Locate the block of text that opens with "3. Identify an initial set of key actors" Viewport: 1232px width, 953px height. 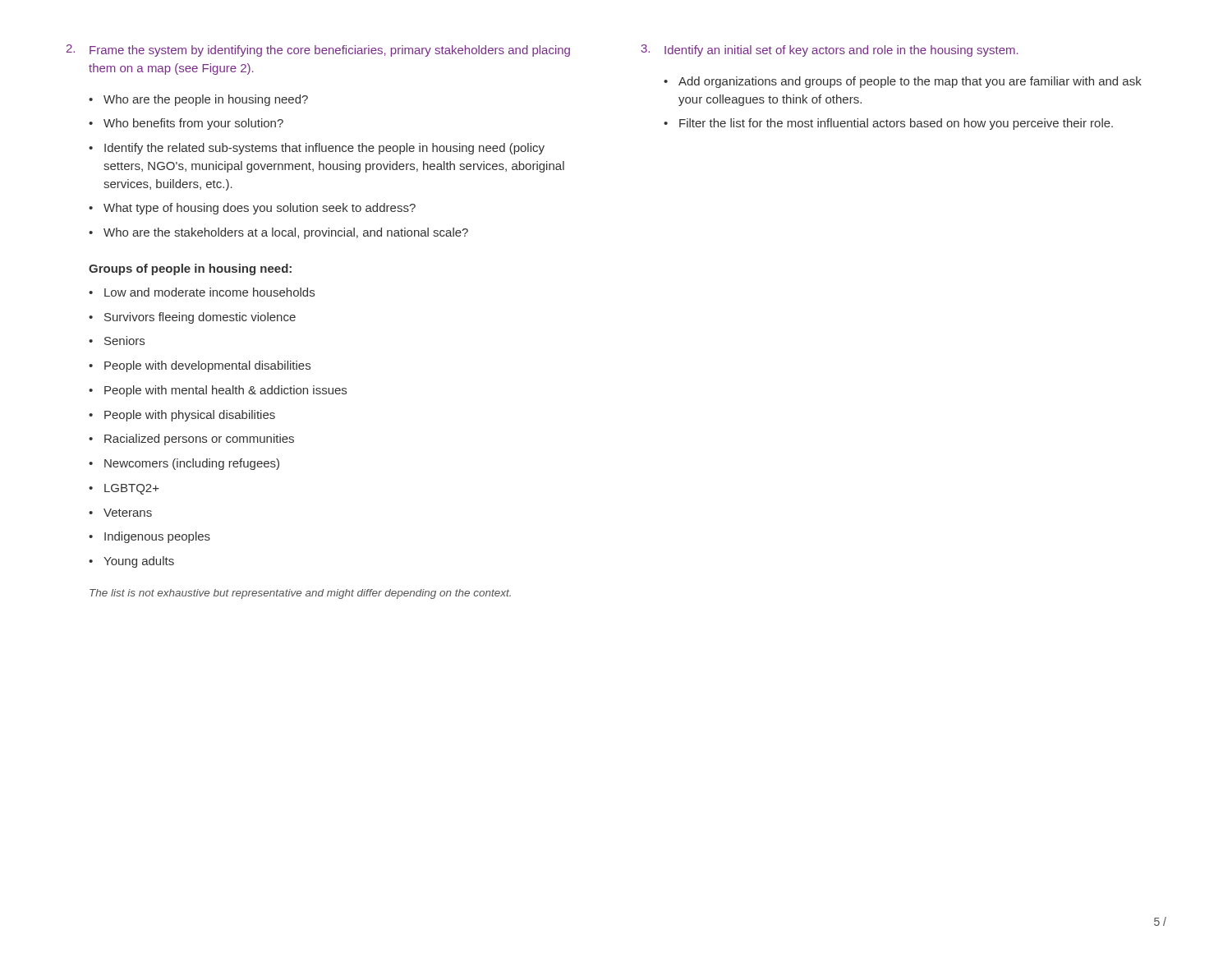(895, 50)
